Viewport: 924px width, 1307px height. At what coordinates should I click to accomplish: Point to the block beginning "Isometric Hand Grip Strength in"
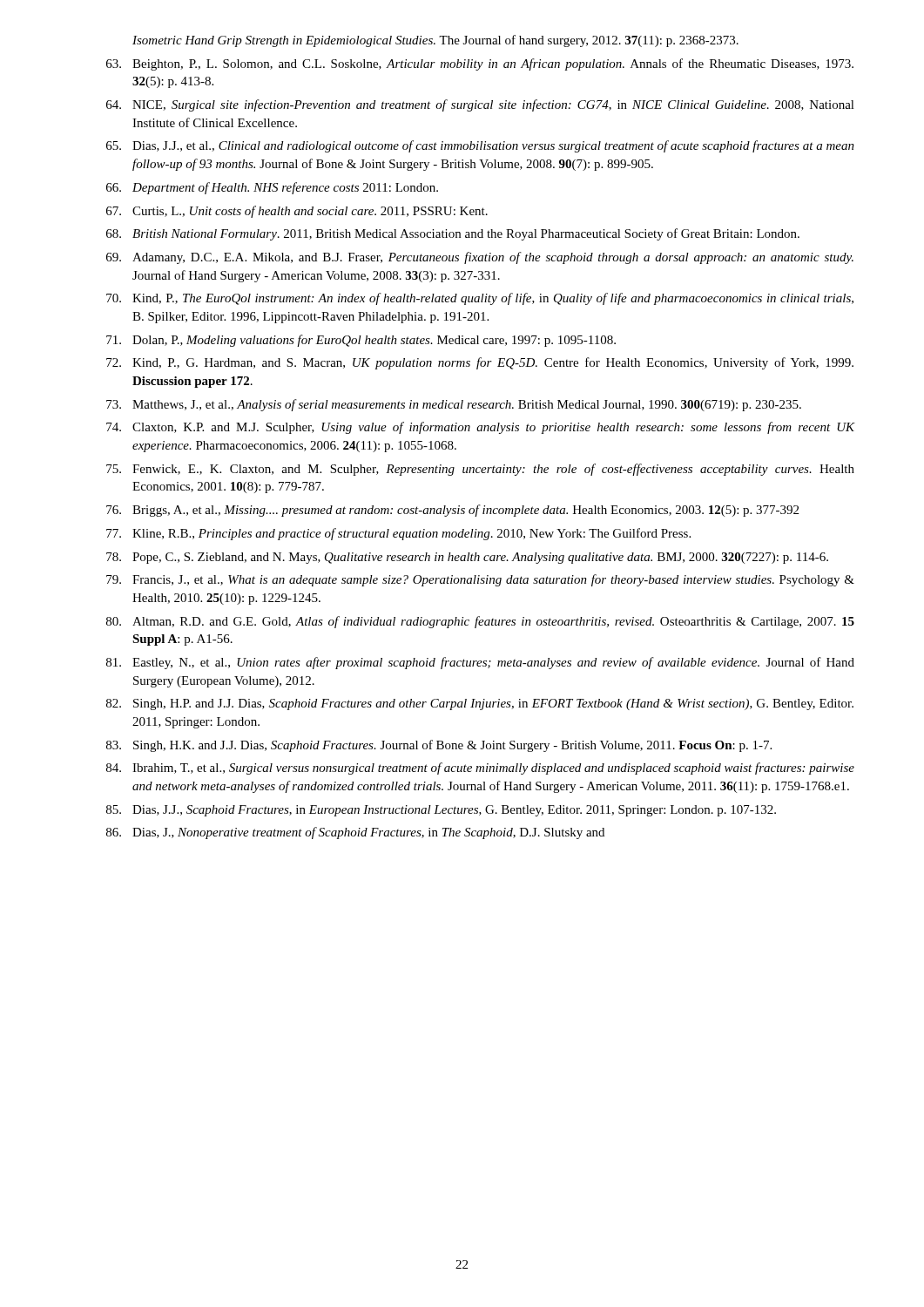(436, 40)
